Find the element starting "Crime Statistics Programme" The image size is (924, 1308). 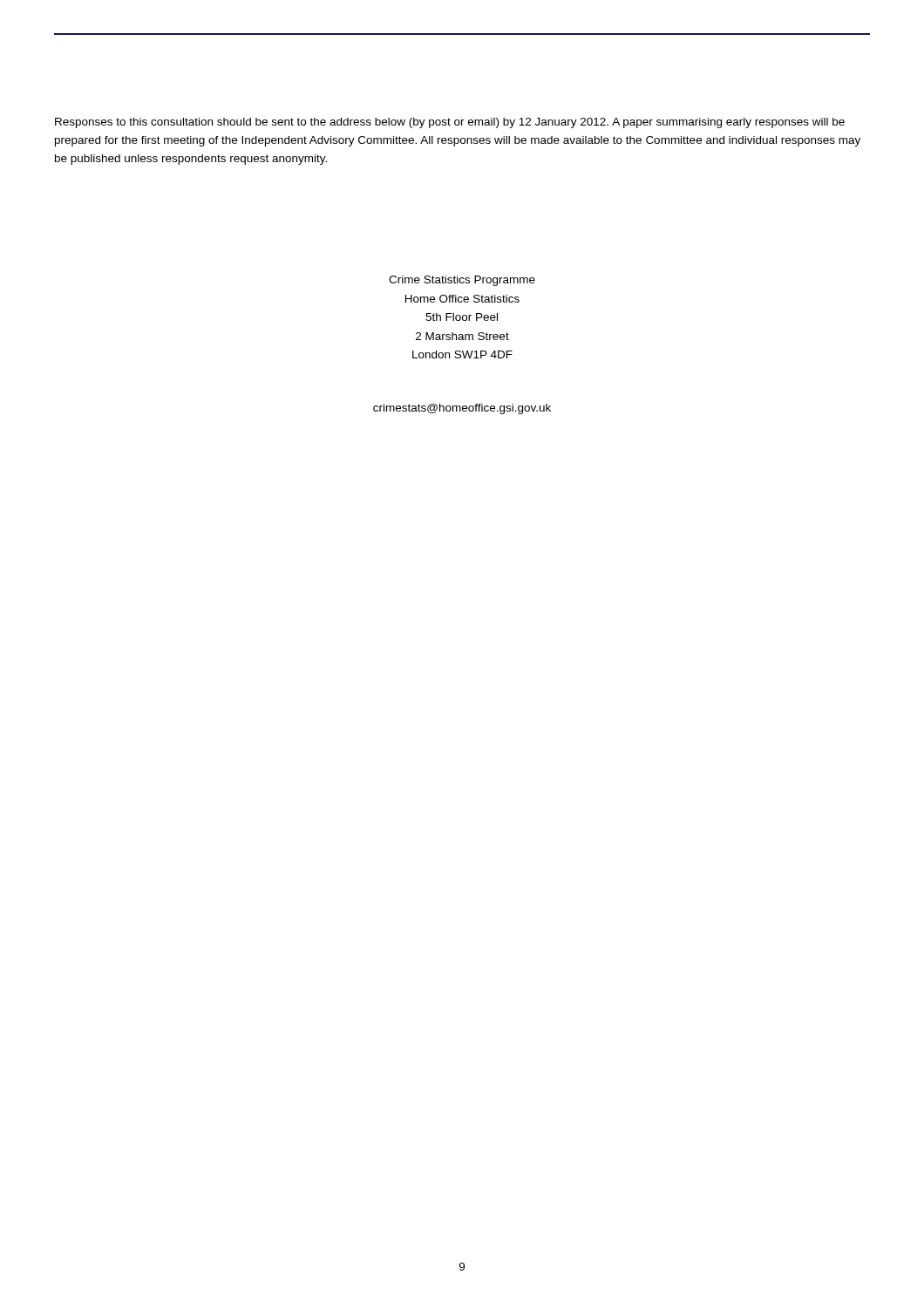point(462,317)
